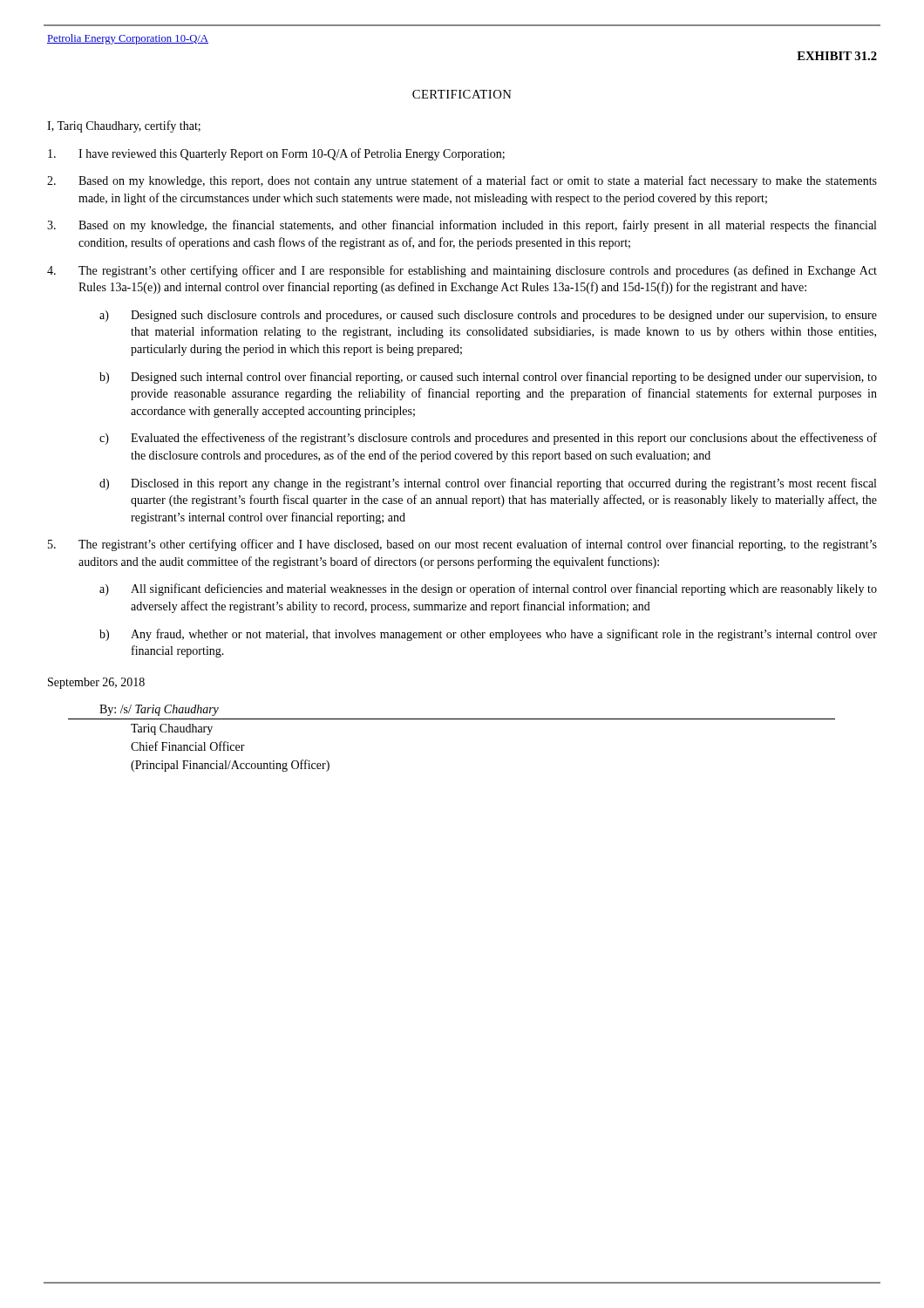Click on the text starting "4. The registrant’s other certifying officer and I"

click(462, 279)
